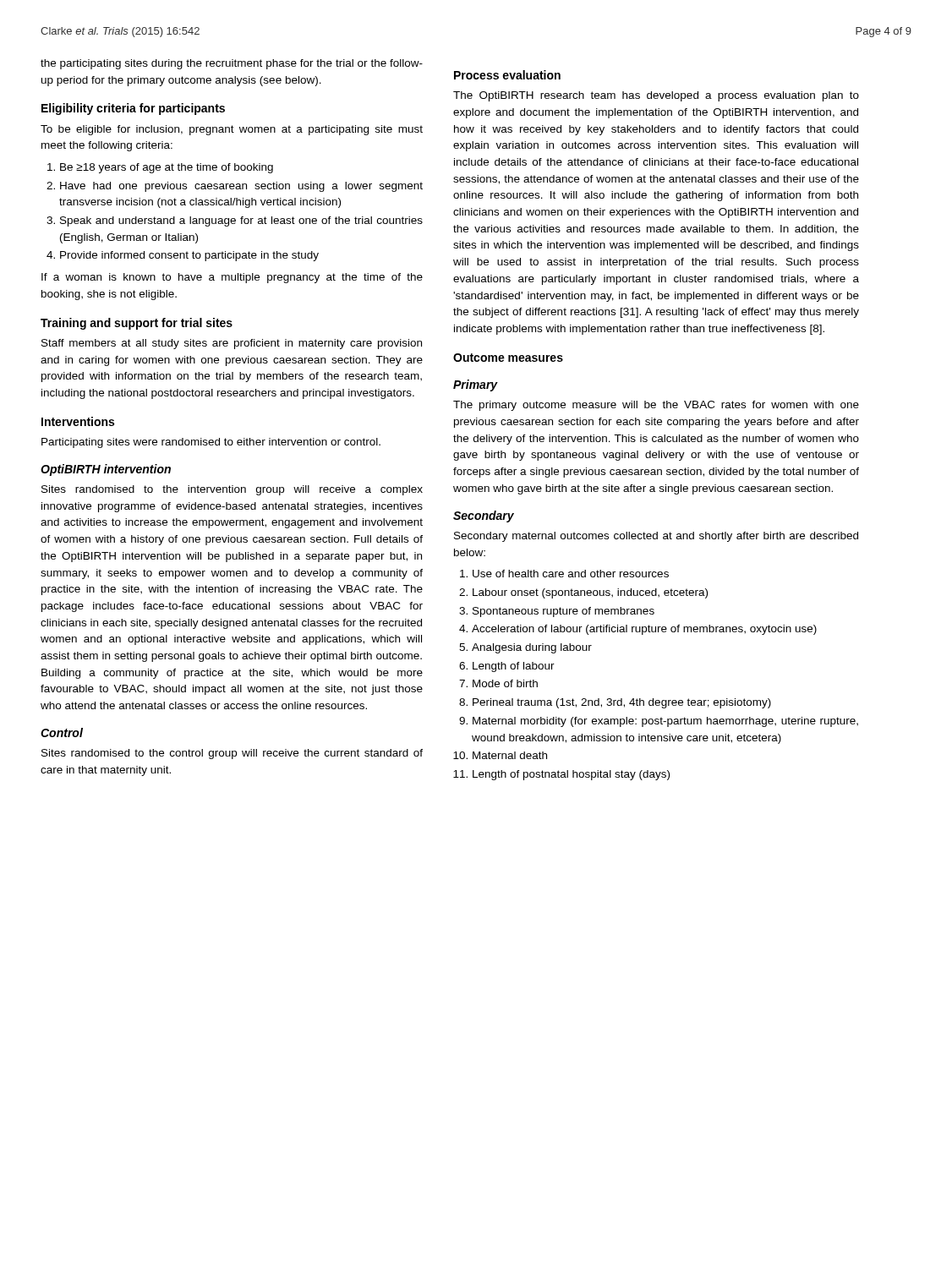Select the section header with the text "Outcome measures"
The height and width of the screenshot is (1268, 952).
[x=508, y=357]
